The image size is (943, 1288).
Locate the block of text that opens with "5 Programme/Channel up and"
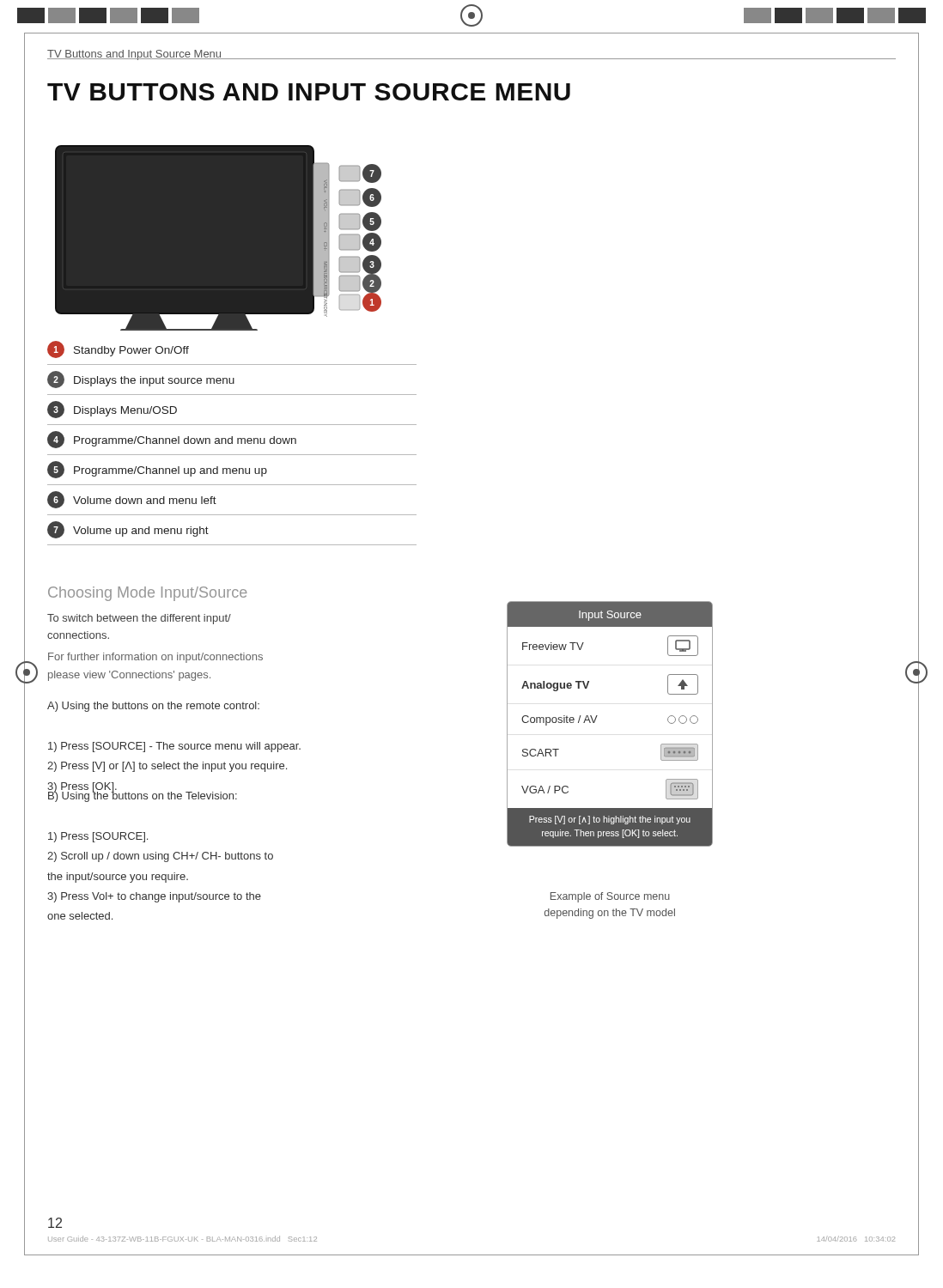click(x=157, y=470)
